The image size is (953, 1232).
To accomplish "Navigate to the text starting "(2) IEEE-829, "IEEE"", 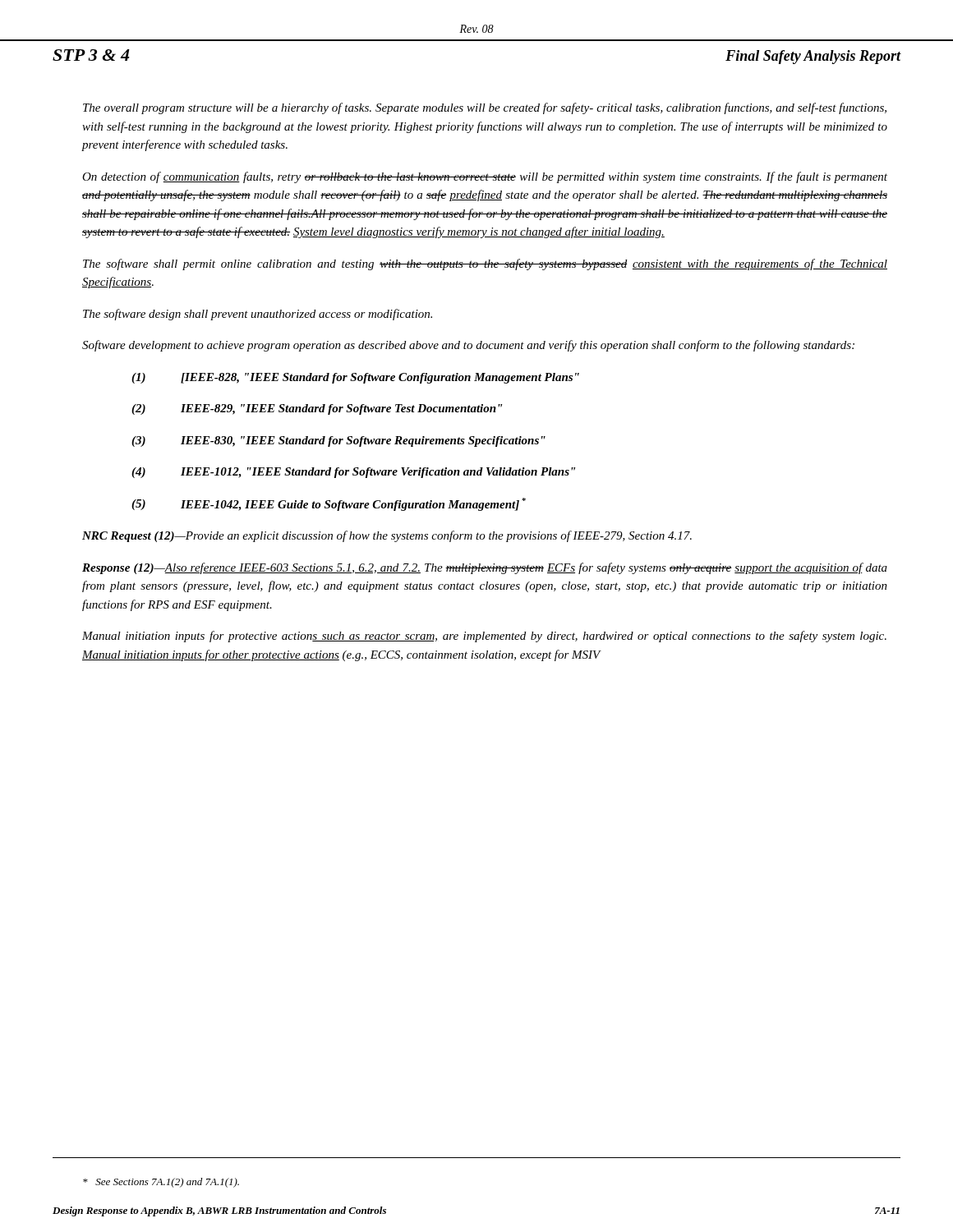I will (509, 408).
